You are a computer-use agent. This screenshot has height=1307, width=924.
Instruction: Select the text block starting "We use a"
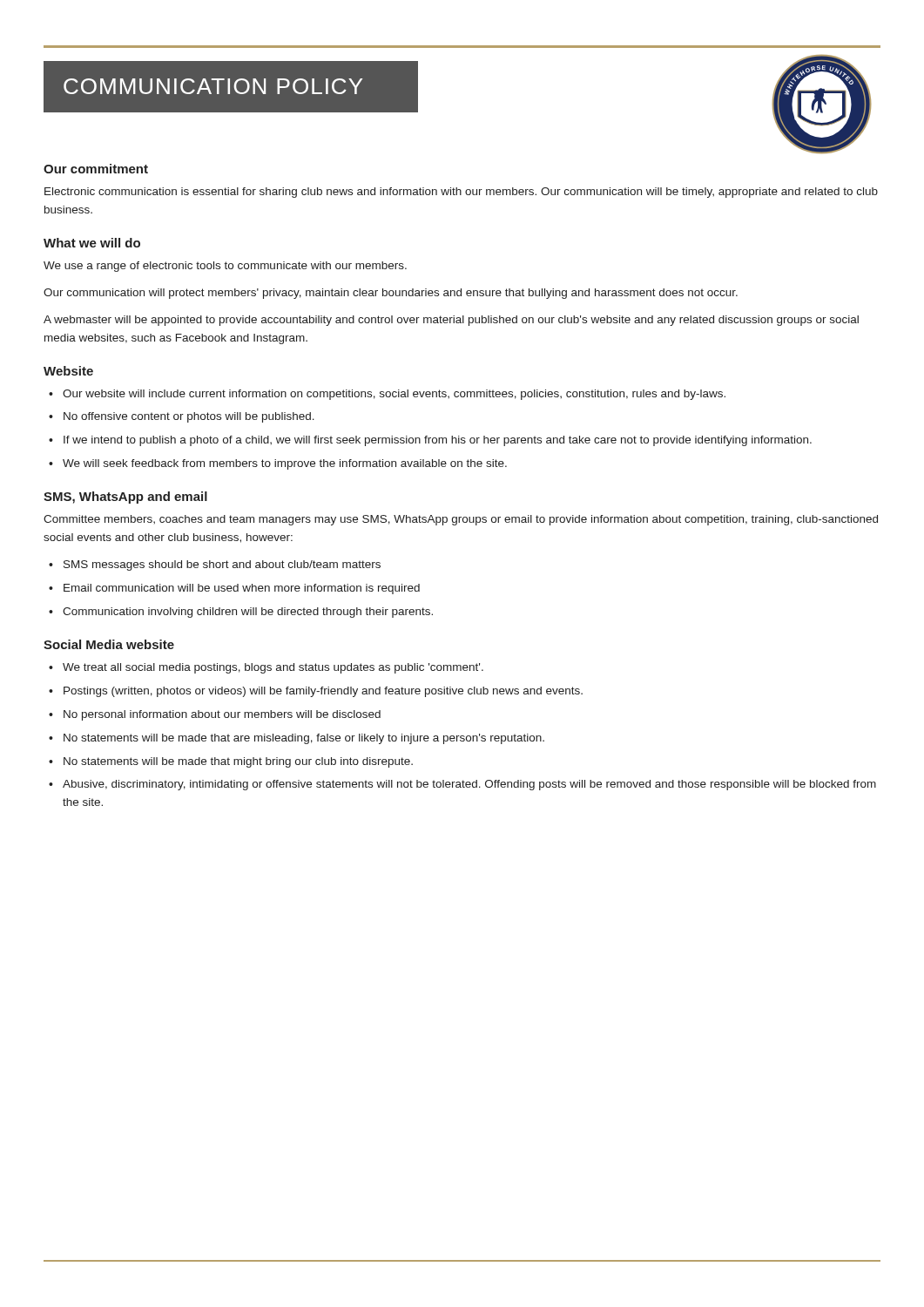pyautogui.click(x=225, y=265)
